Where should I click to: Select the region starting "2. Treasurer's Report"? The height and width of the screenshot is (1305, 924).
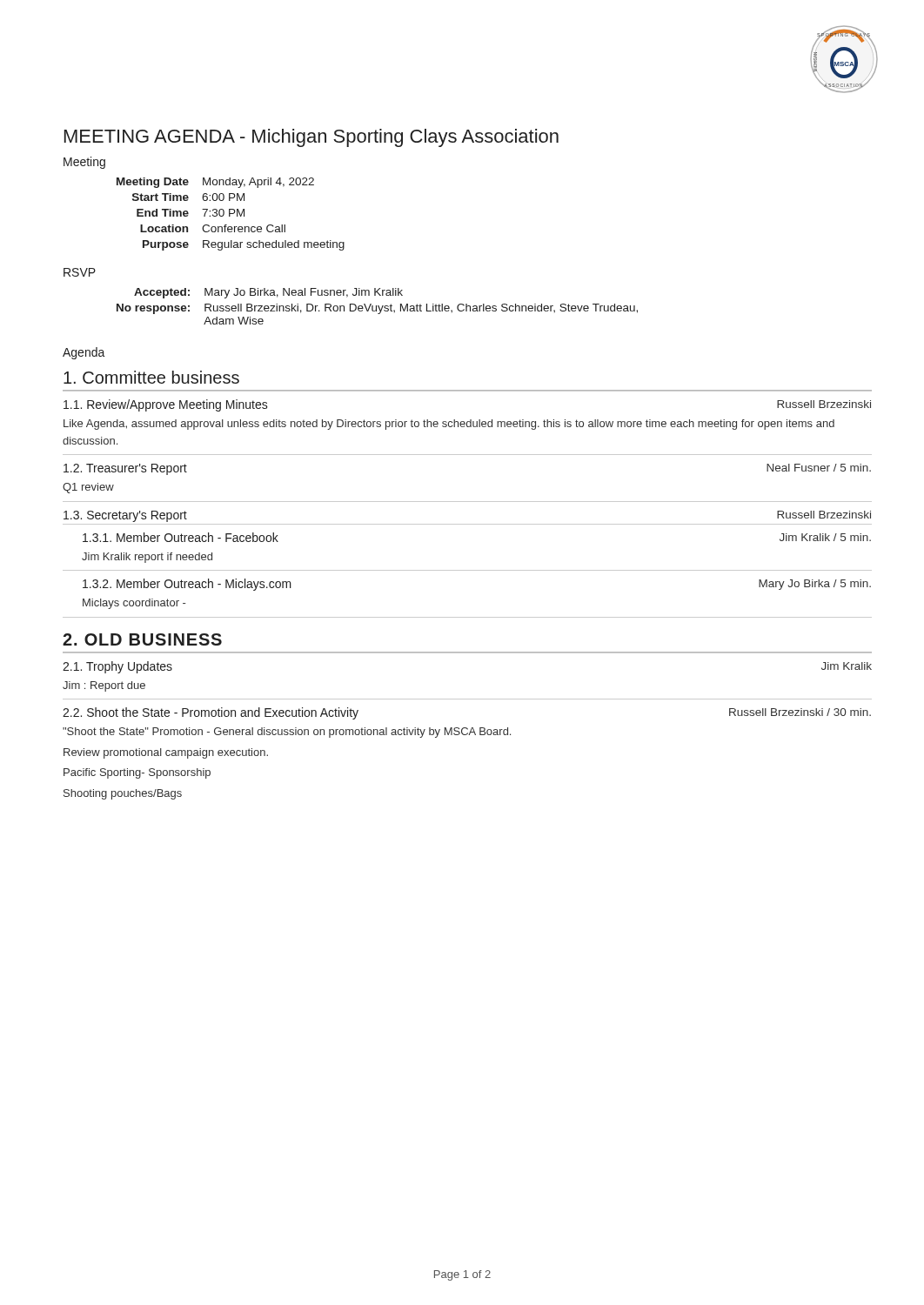pos(125,468)
